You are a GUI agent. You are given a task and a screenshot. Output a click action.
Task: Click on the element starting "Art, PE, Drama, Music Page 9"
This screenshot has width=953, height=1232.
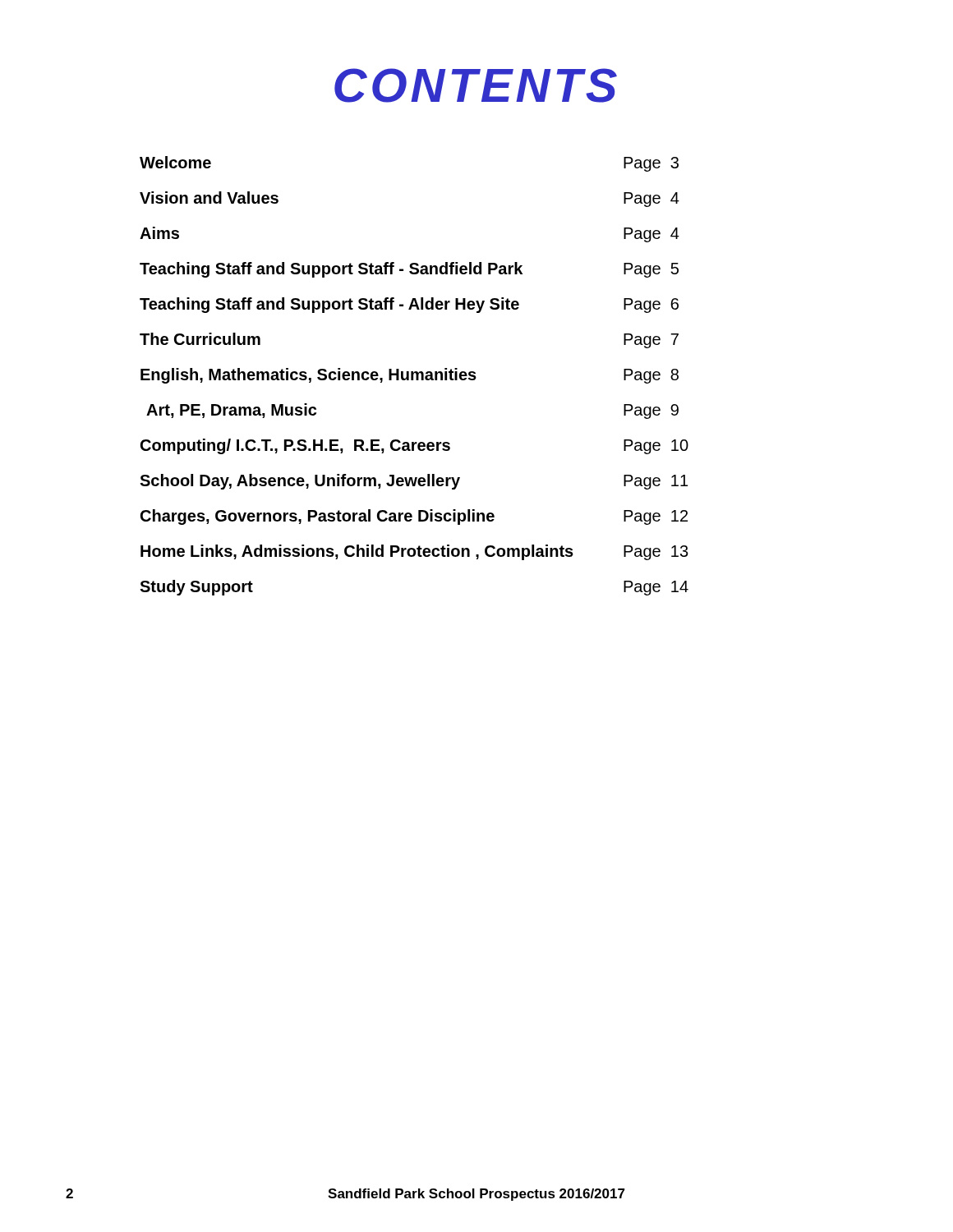click(230, 411)
